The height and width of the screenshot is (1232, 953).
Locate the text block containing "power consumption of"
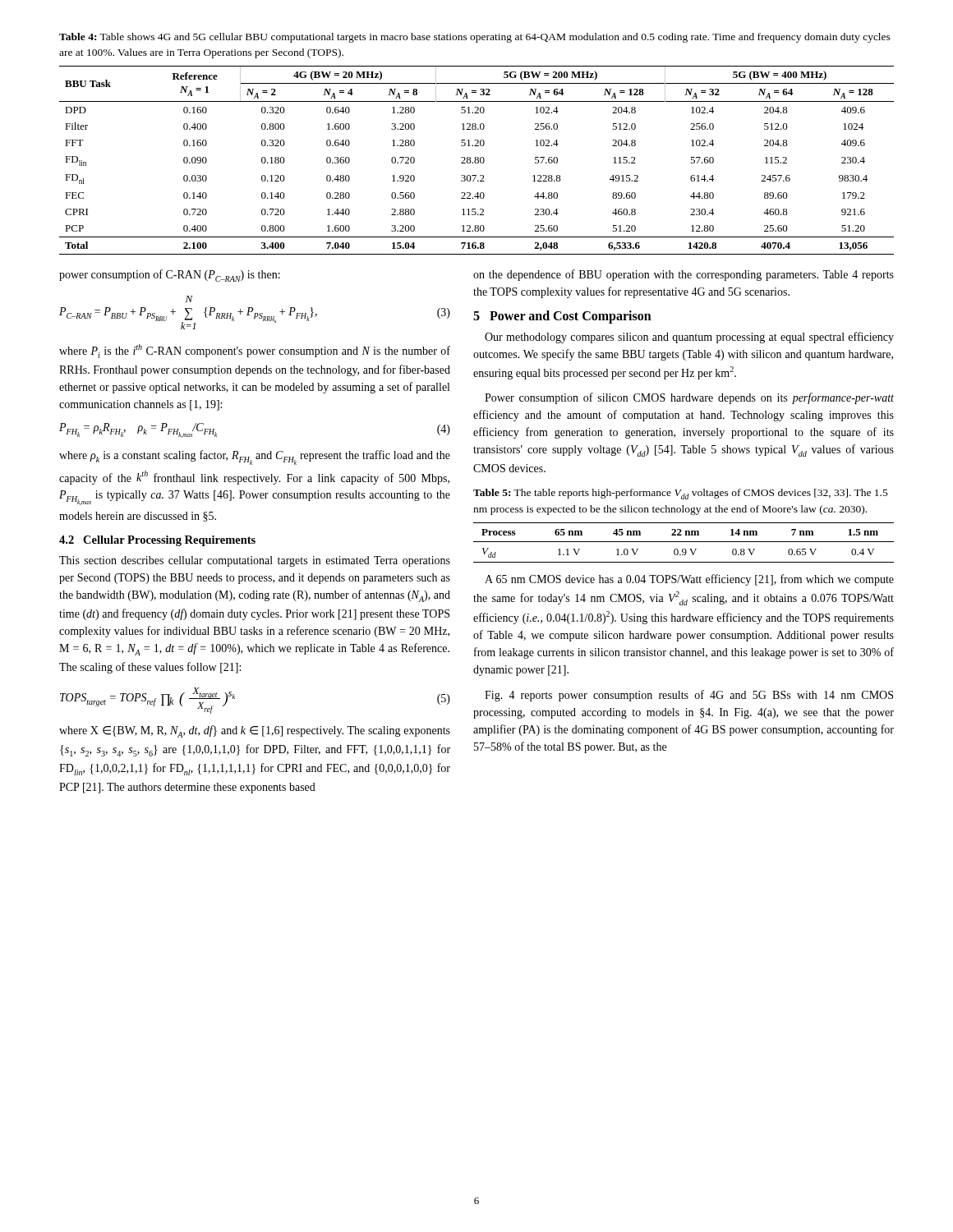[x=170, y=276]
